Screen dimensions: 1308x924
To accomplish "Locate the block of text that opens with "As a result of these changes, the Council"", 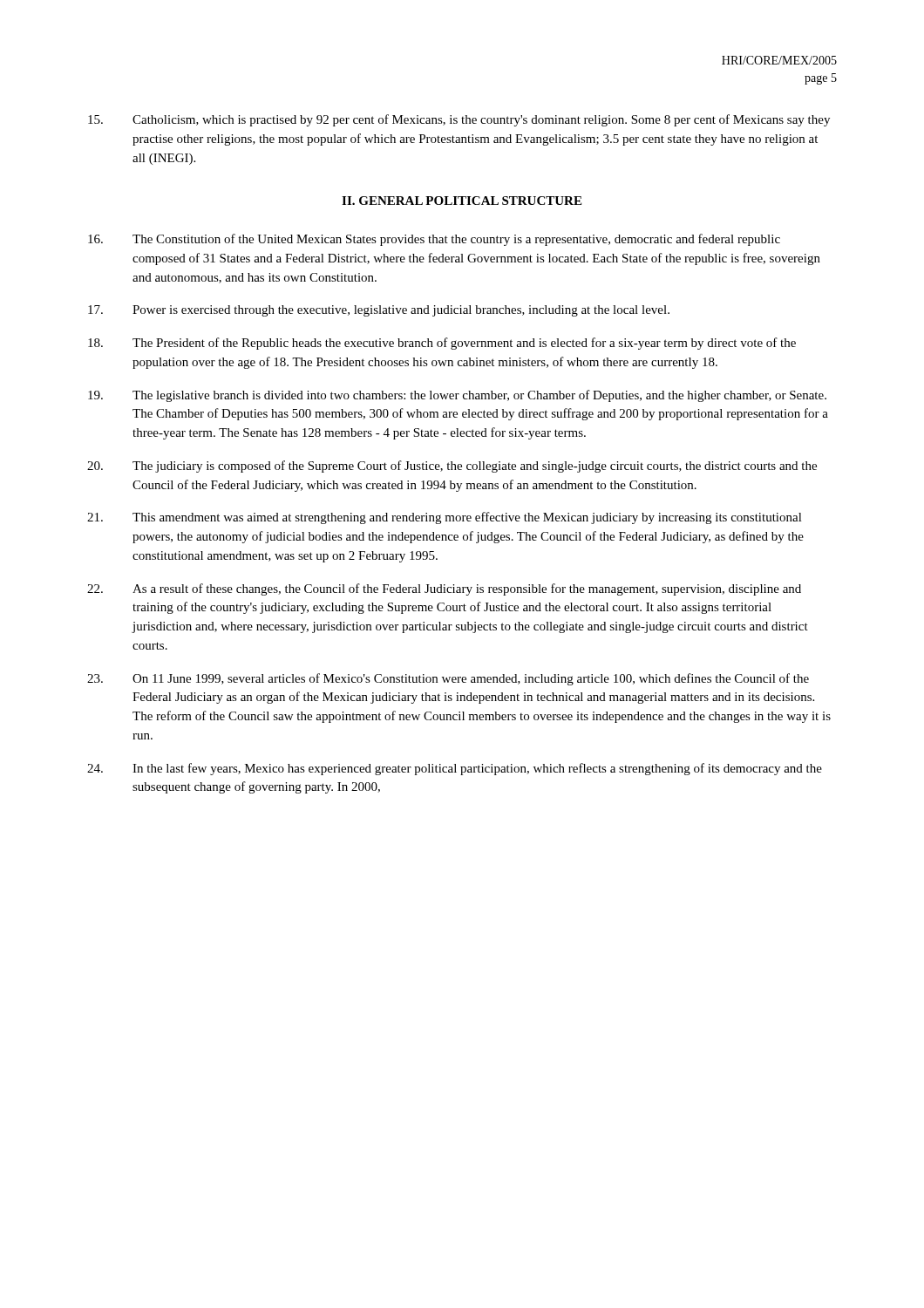I will tap(460, 618).
